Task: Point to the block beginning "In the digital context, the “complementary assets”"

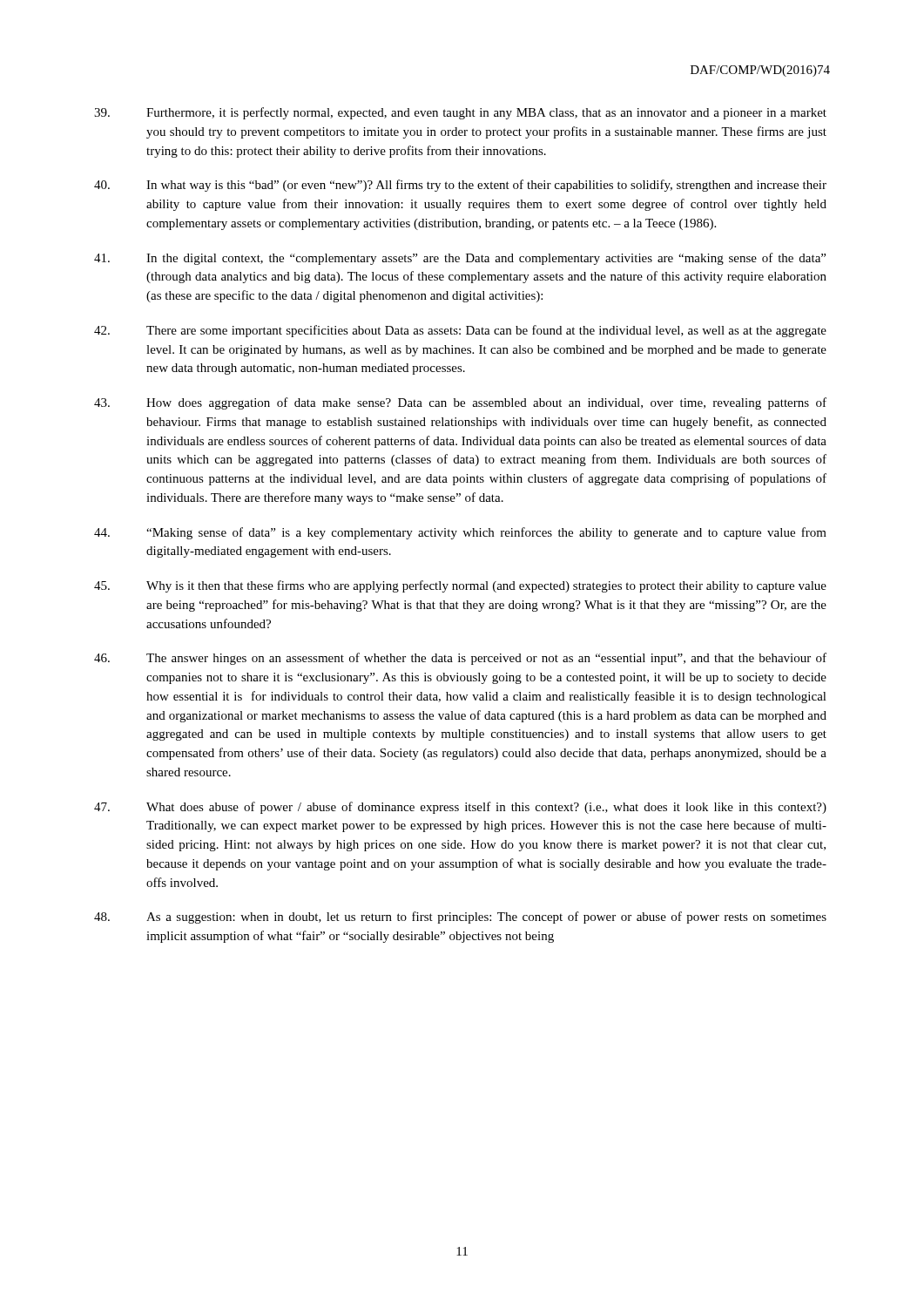Action: (x=460, y=277)
